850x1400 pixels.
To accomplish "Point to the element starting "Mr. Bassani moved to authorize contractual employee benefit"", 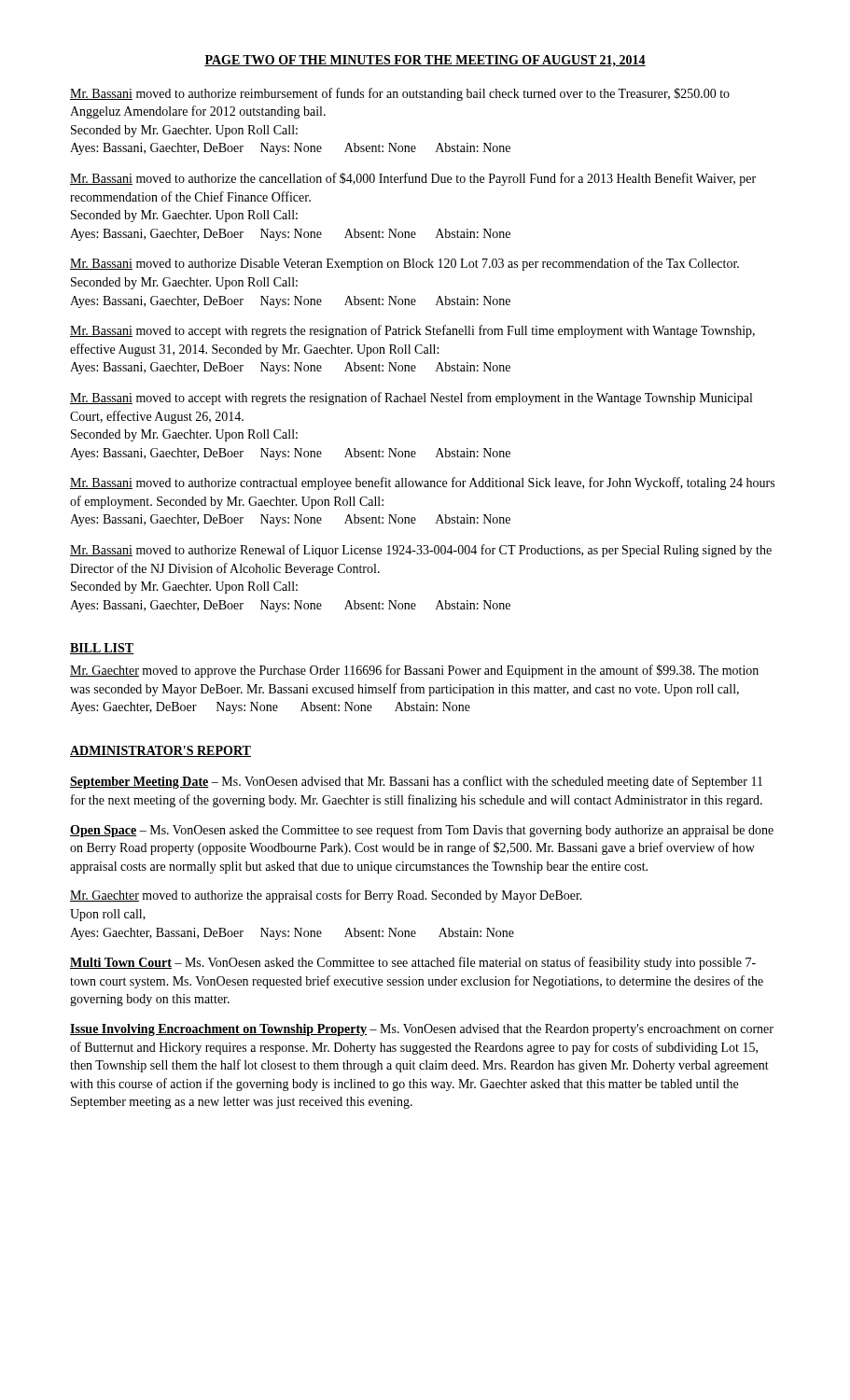I will point(422,483).
